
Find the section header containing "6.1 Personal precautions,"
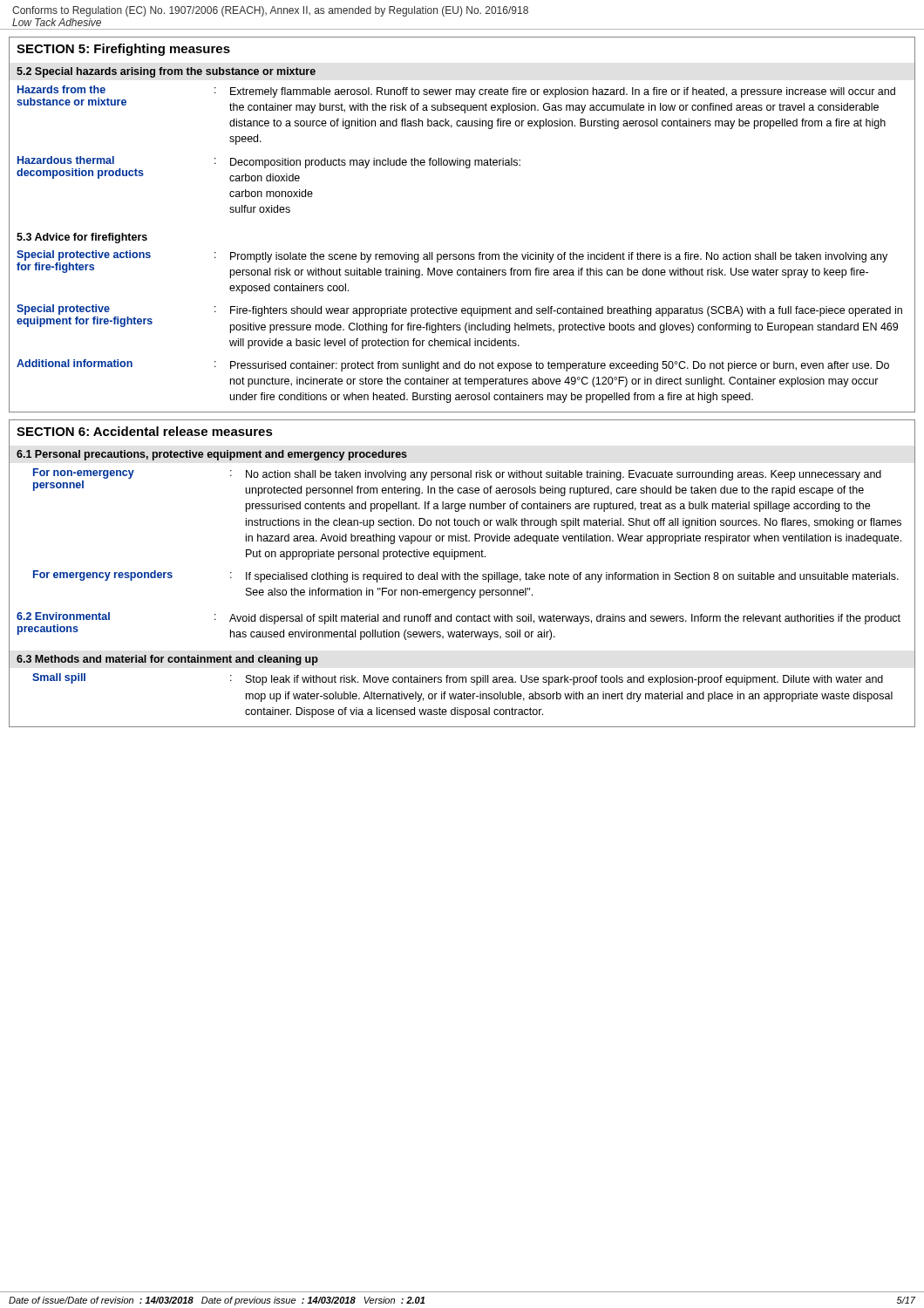pyautogui.click(x=212, y=454)
